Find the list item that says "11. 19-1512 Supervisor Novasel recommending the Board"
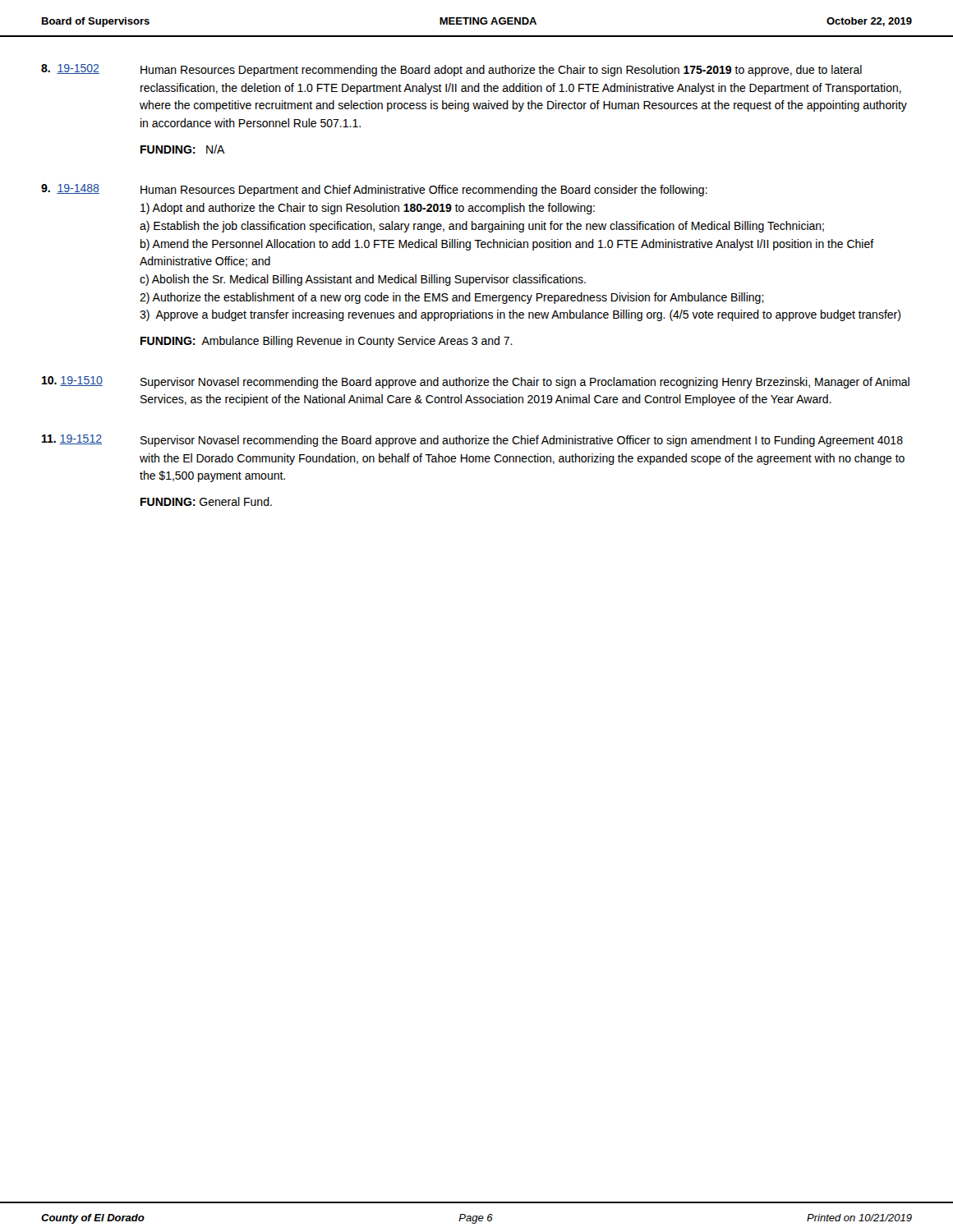953x1232 pixels. pos(476,472)
